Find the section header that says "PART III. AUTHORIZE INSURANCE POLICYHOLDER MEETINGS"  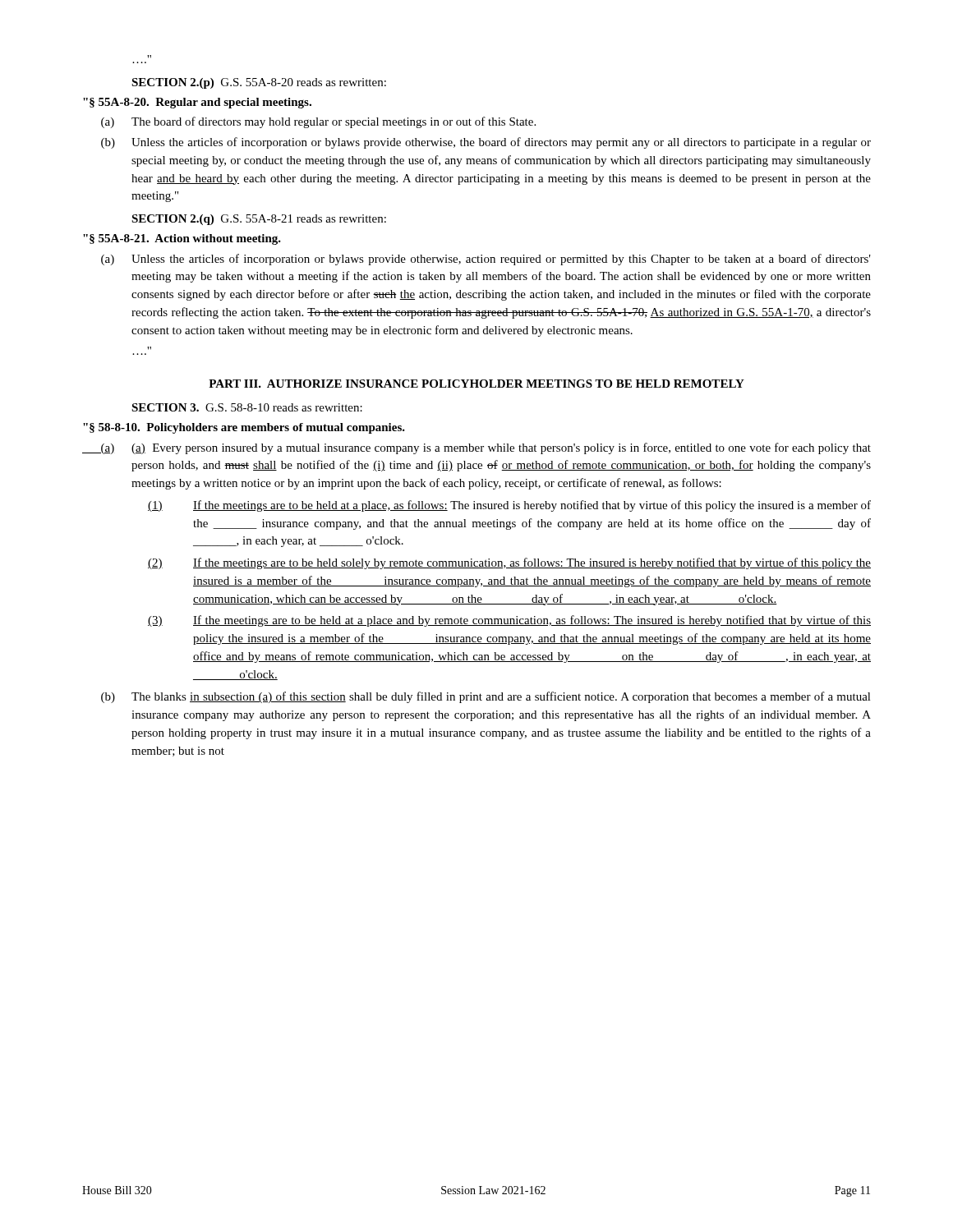tap(476, 384)
